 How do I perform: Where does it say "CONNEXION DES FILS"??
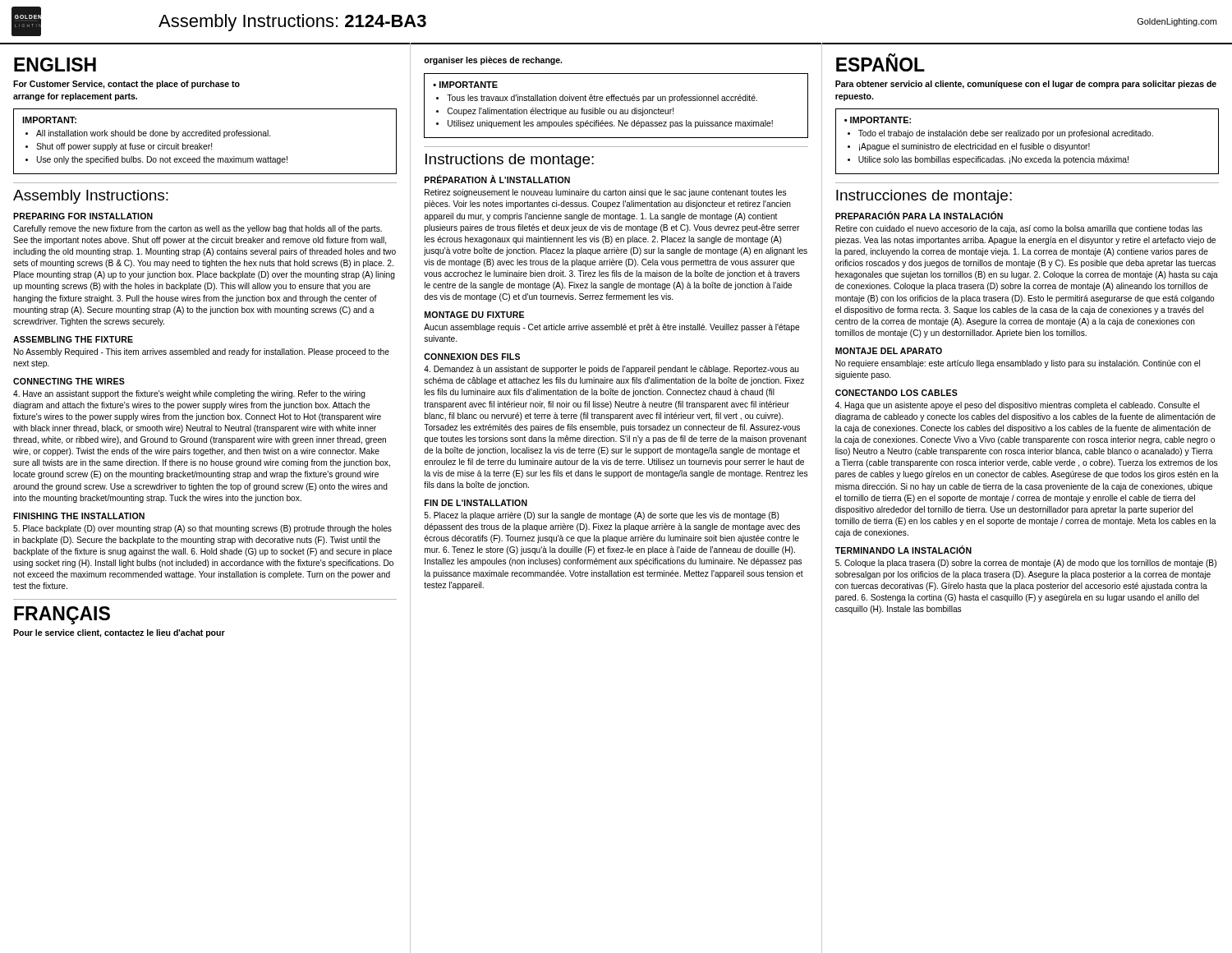tap(472, 357)
